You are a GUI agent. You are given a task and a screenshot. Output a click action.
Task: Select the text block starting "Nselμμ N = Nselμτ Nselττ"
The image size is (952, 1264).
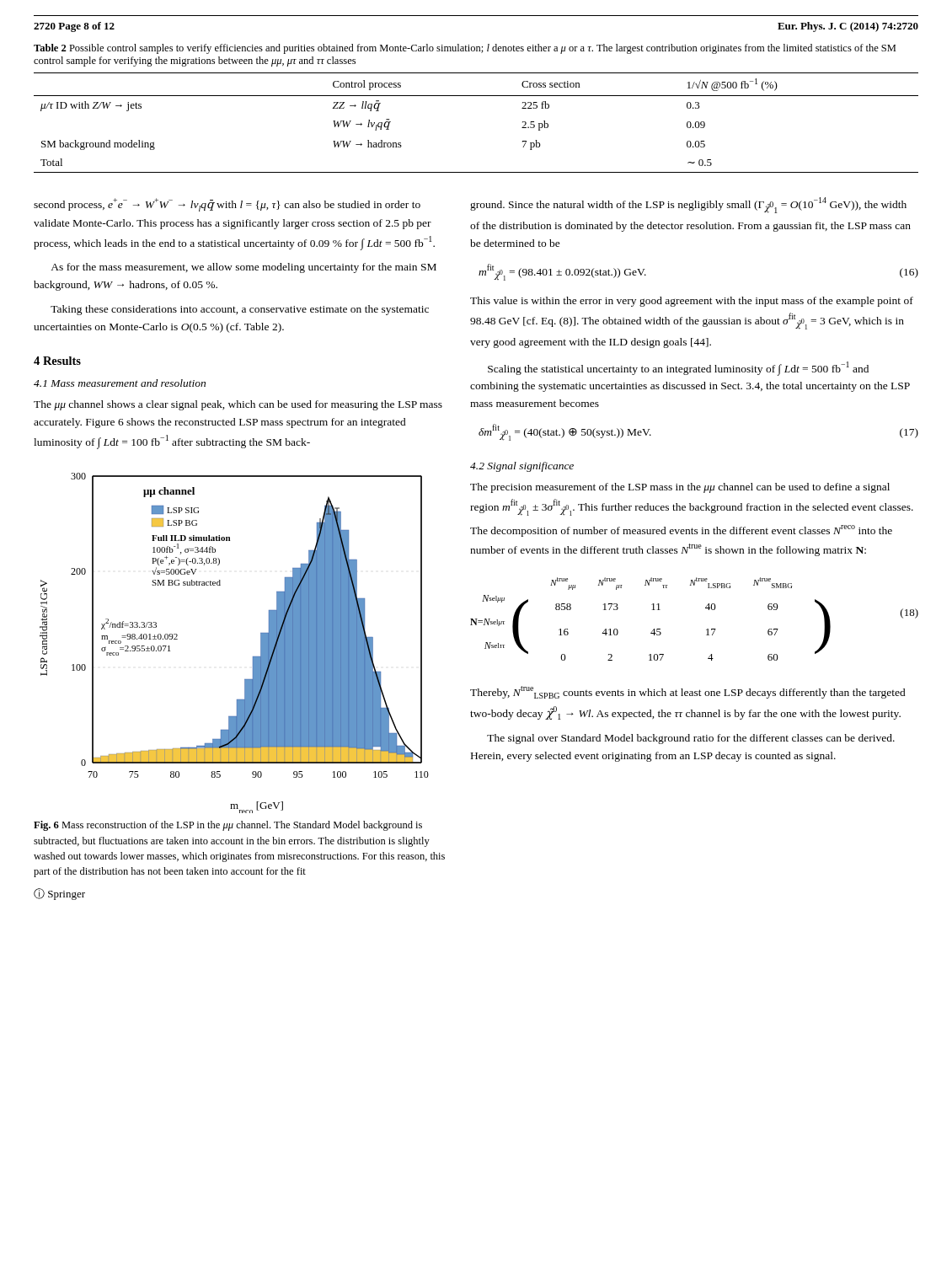point(694,620)
